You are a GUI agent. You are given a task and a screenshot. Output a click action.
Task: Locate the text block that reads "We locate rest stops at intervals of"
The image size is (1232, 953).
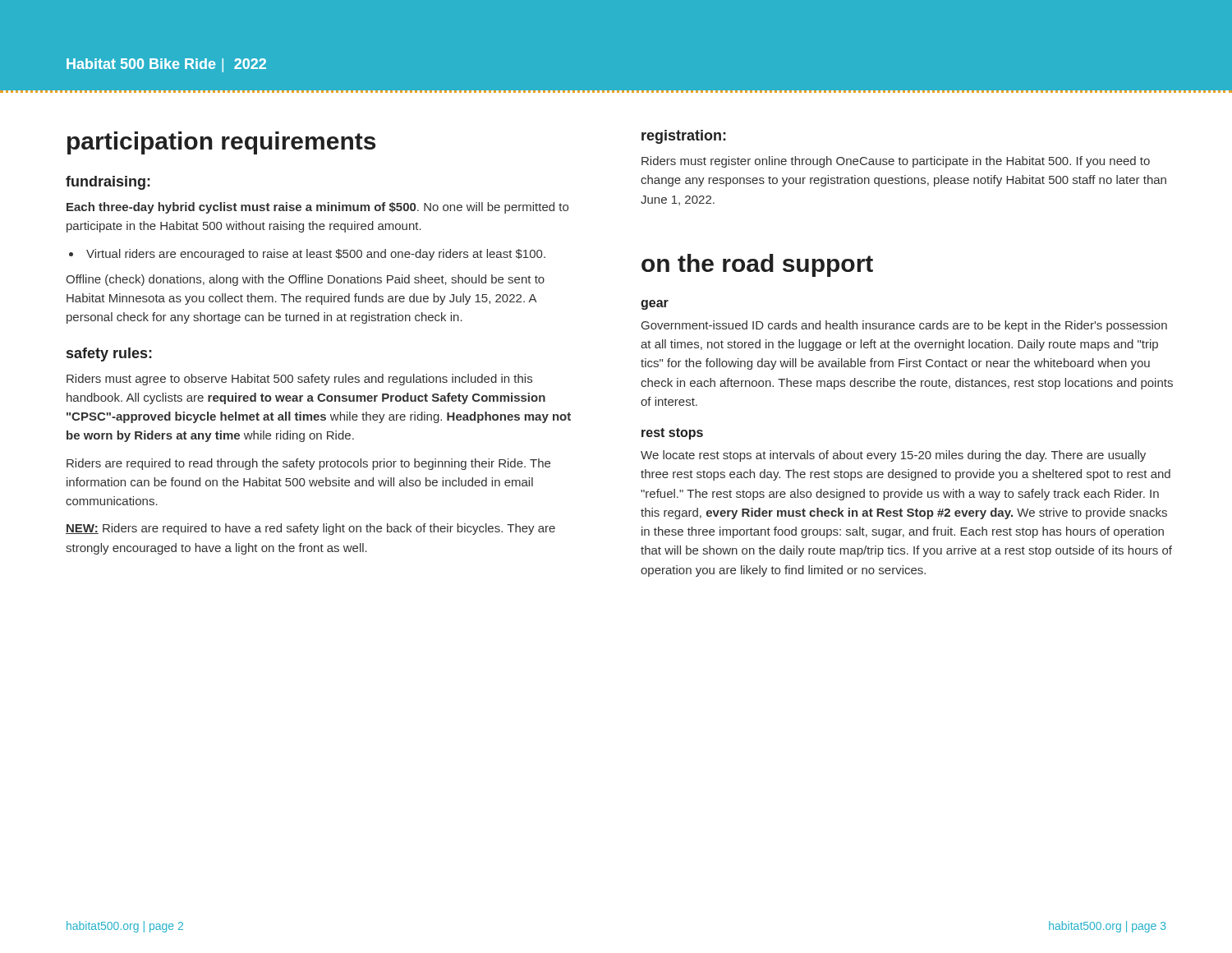(x=906, y=512)
